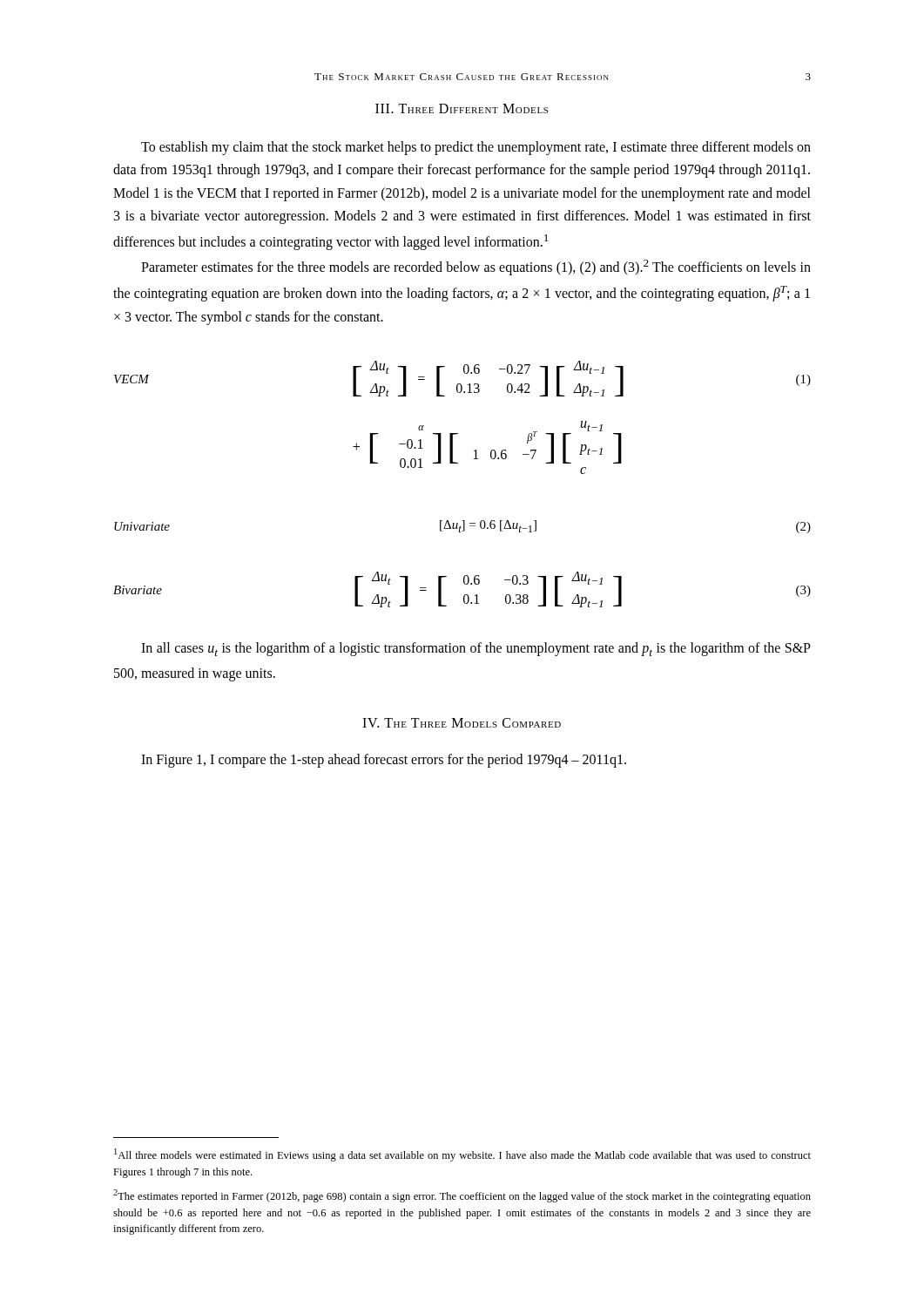Find the footnote with the text "2The estimates reported in Farmer (2012b, page"
Screen dimensions: 1307x924
coord(462,1211)
